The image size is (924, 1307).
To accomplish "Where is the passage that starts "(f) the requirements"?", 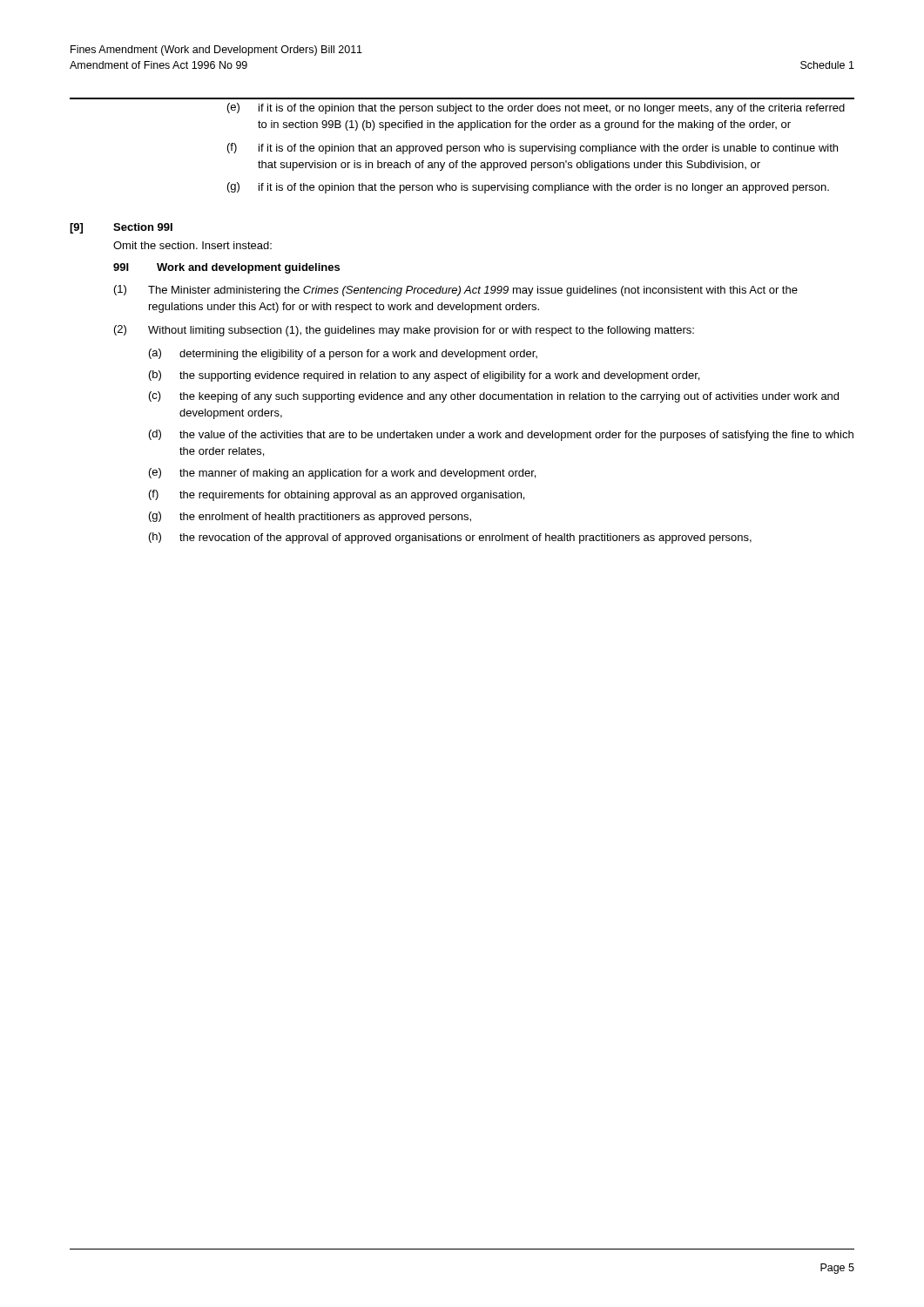I will point(337,495).
